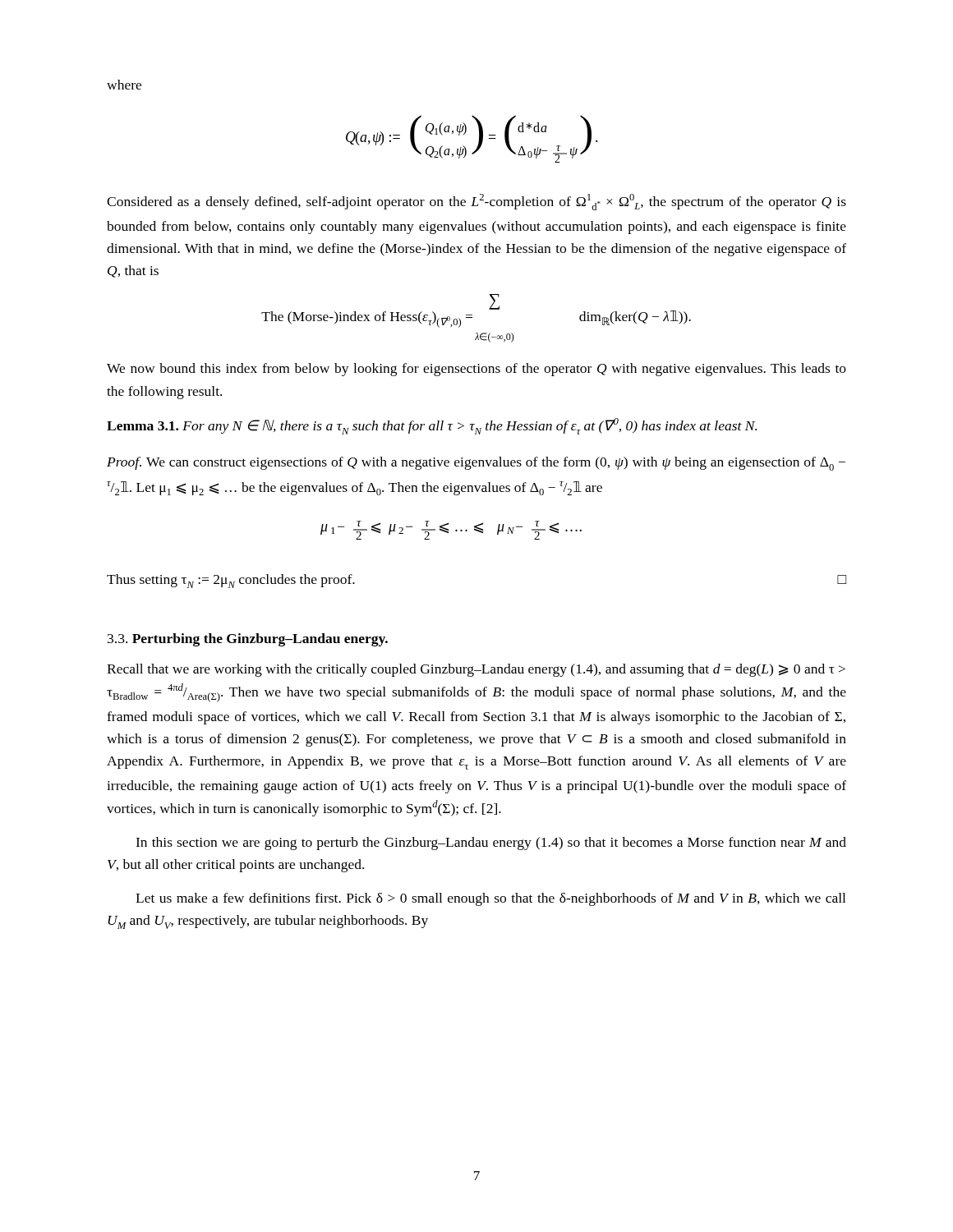Image resolution: width=953 pixels, height=1232 pixels.
Task: Navigate to the region starting "Proof. We can"
Action: (x=476, y=475)
